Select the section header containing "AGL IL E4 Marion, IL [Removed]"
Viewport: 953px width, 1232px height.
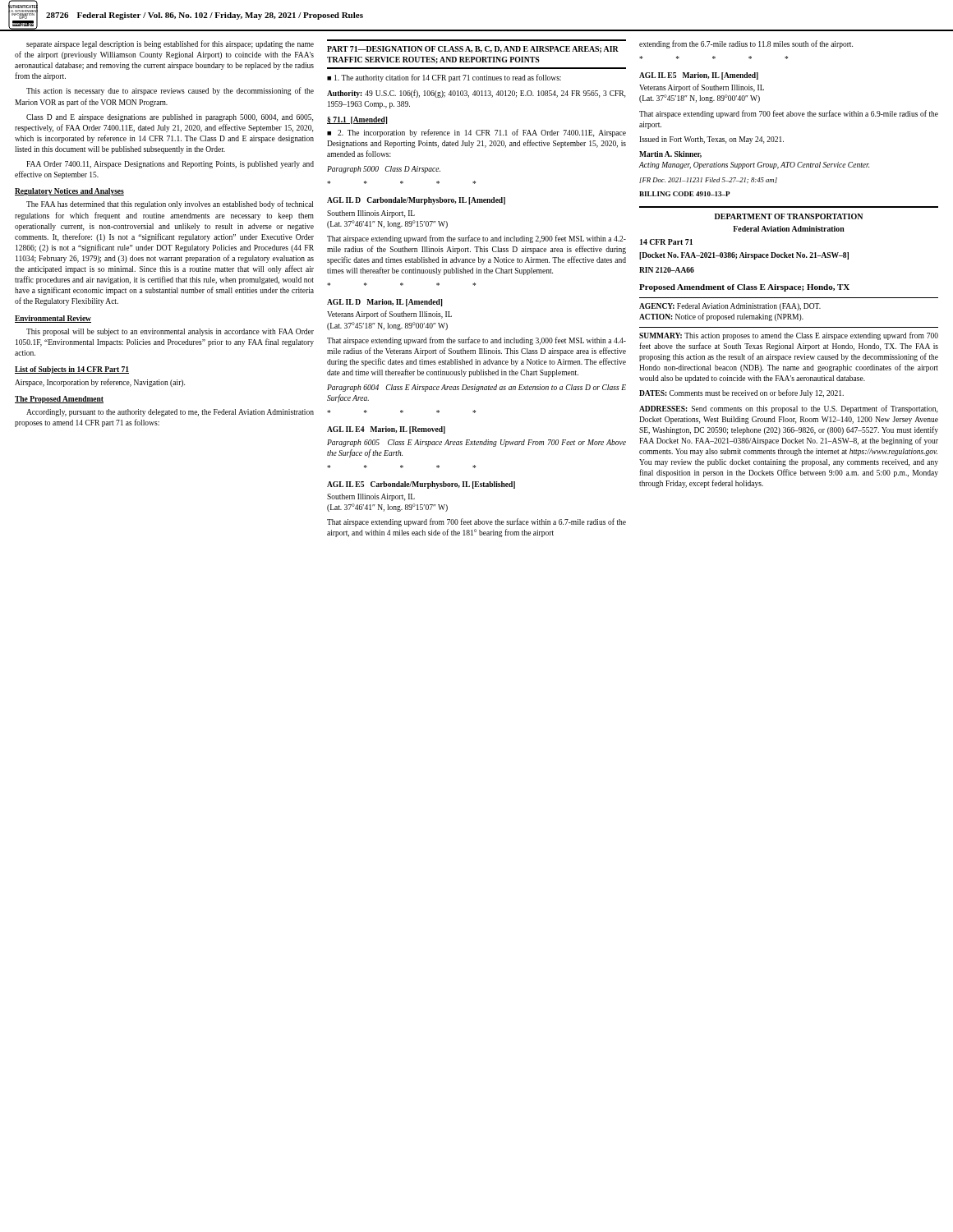[386, 430]
